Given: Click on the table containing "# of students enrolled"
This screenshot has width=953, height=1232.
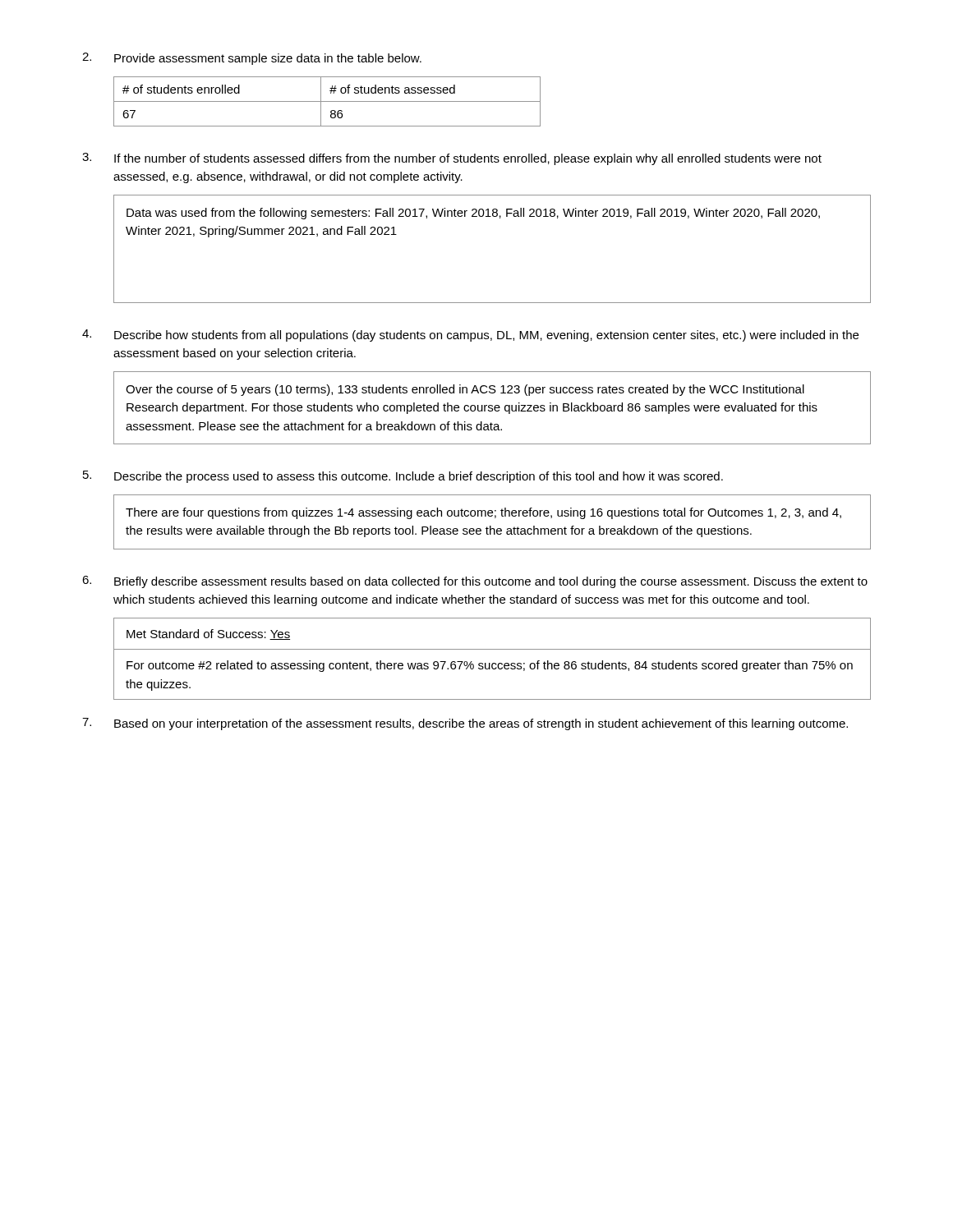Looking at the screenshot, I should coord(492,101).
